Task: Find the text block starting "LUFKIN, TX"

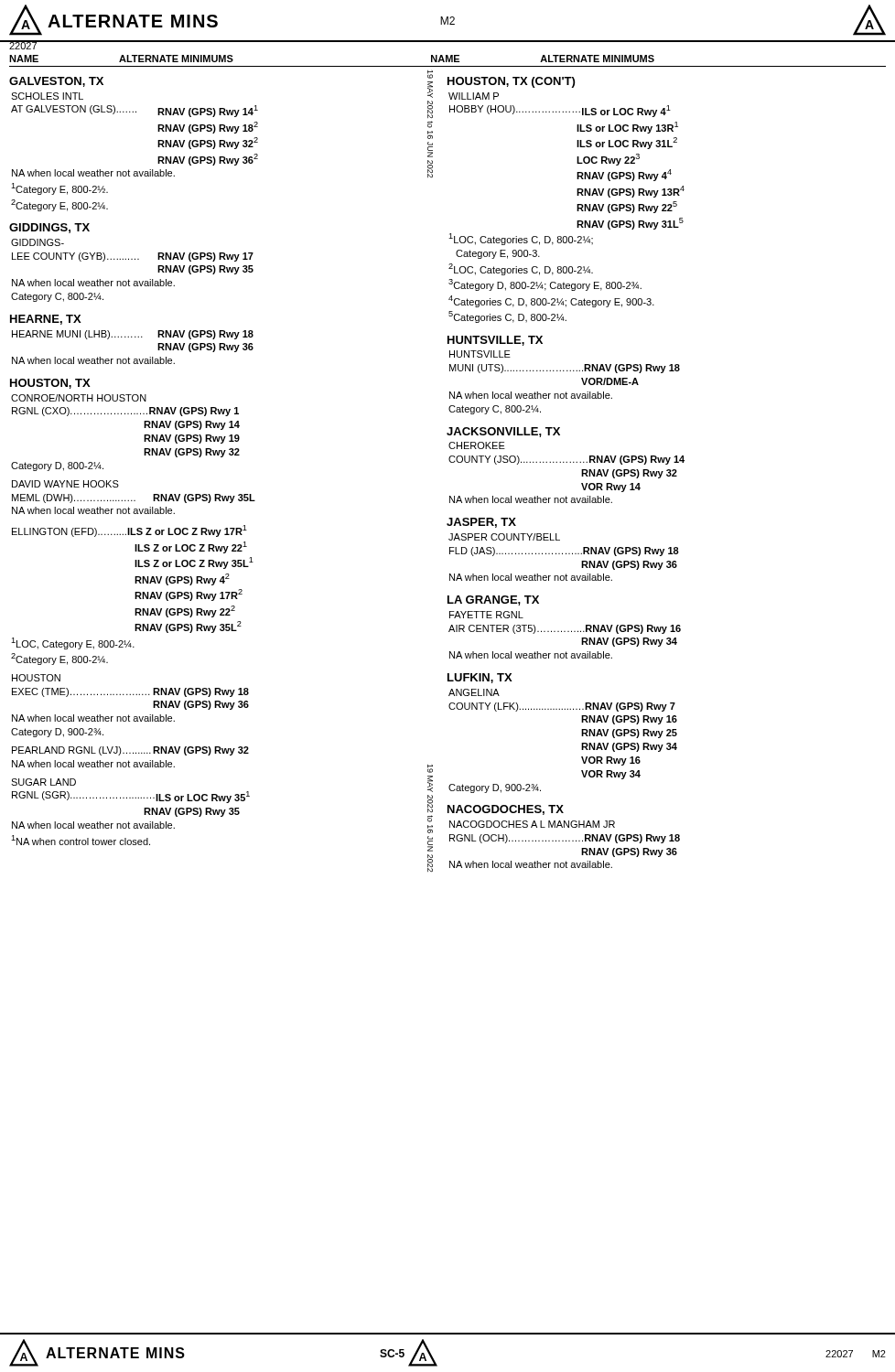Action: click(479, 677)
